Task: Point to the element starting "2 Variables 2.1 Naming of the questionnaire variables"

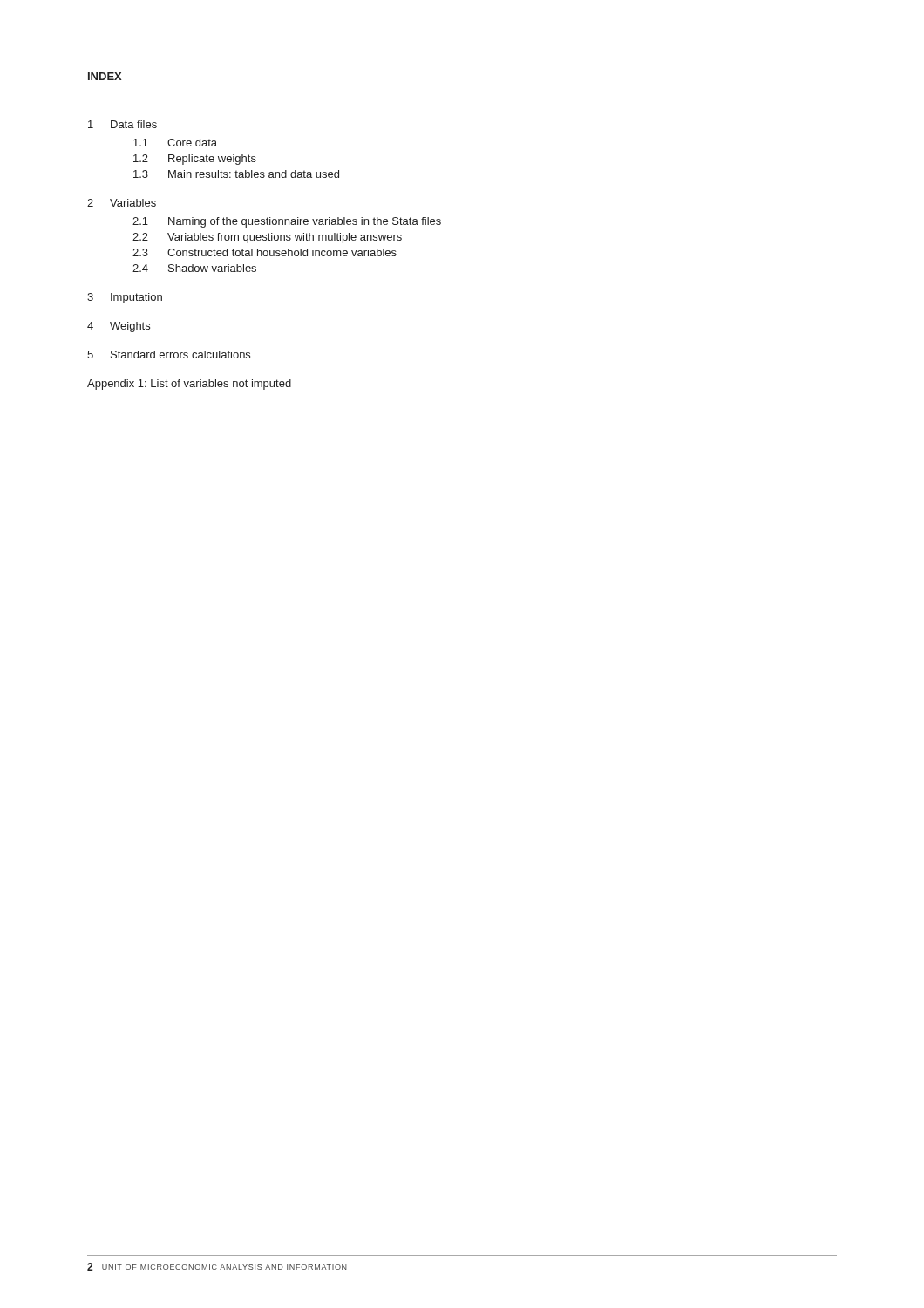Action: click(x=122, y=203)
